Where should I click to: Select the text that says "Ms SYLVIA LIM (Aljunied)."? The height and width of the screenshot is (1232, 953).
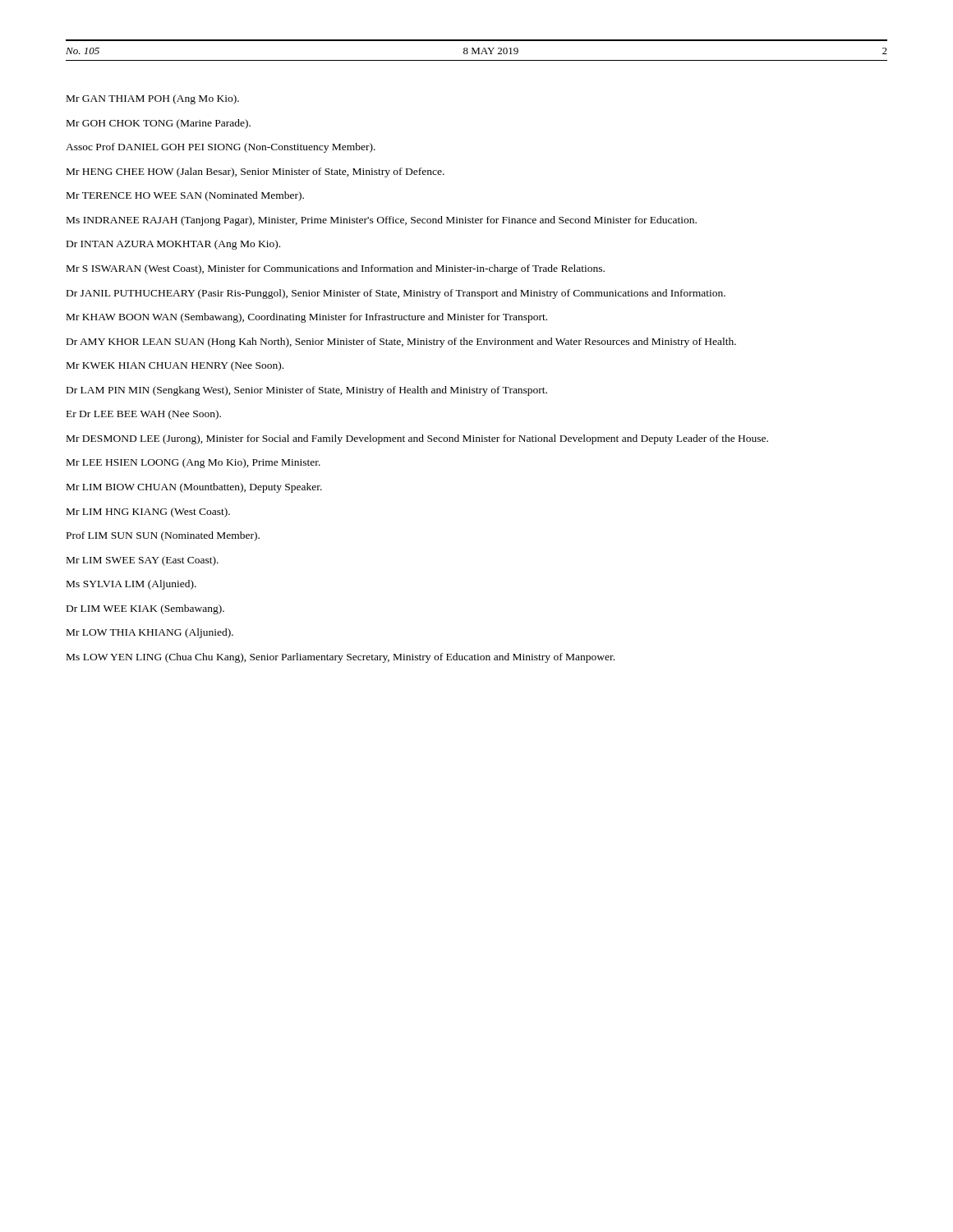(131, 584)
